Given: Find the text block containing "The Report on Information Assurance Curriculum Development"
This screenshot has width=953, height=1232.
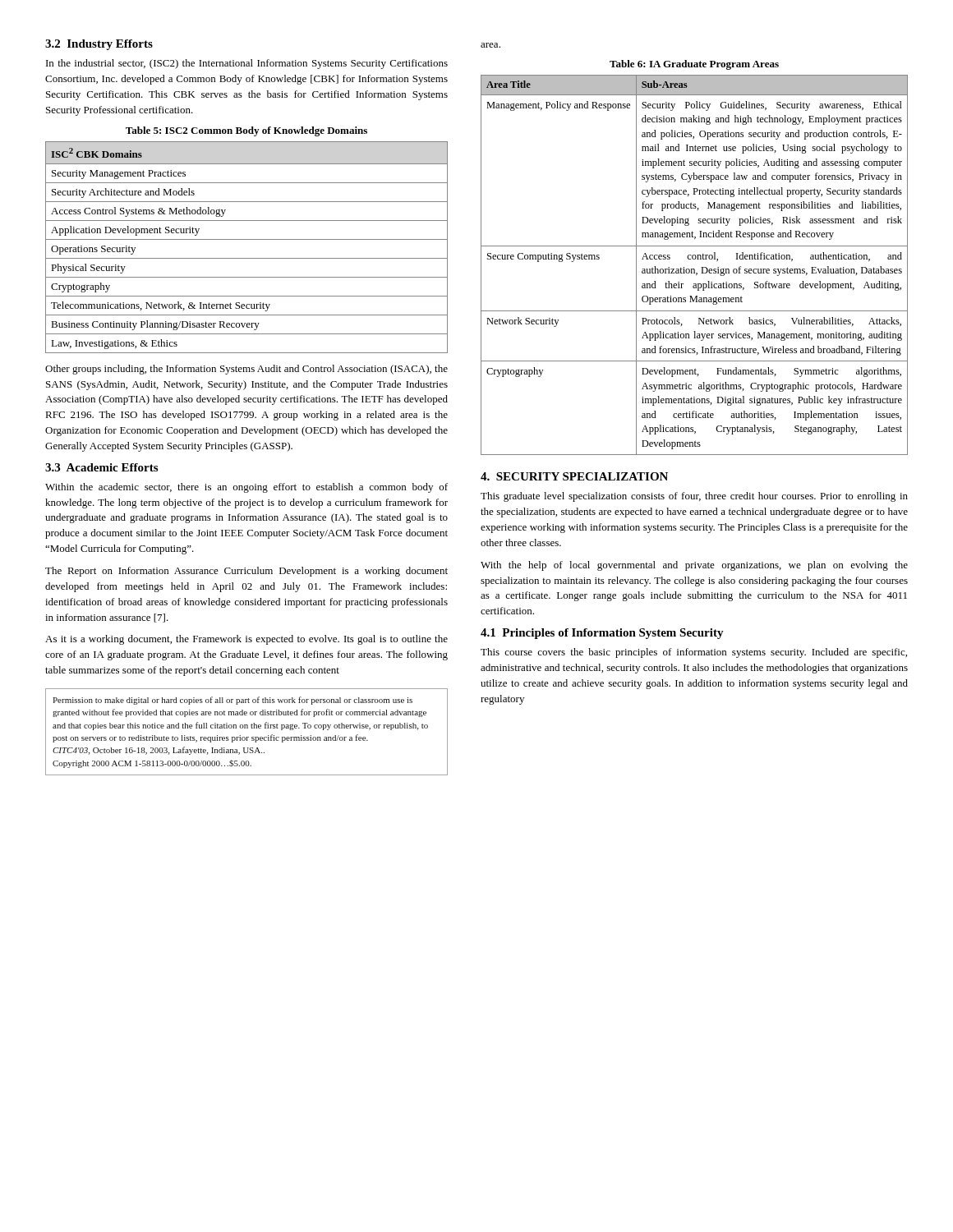Looking at the screenshot, I should click(x=246, y=594).
